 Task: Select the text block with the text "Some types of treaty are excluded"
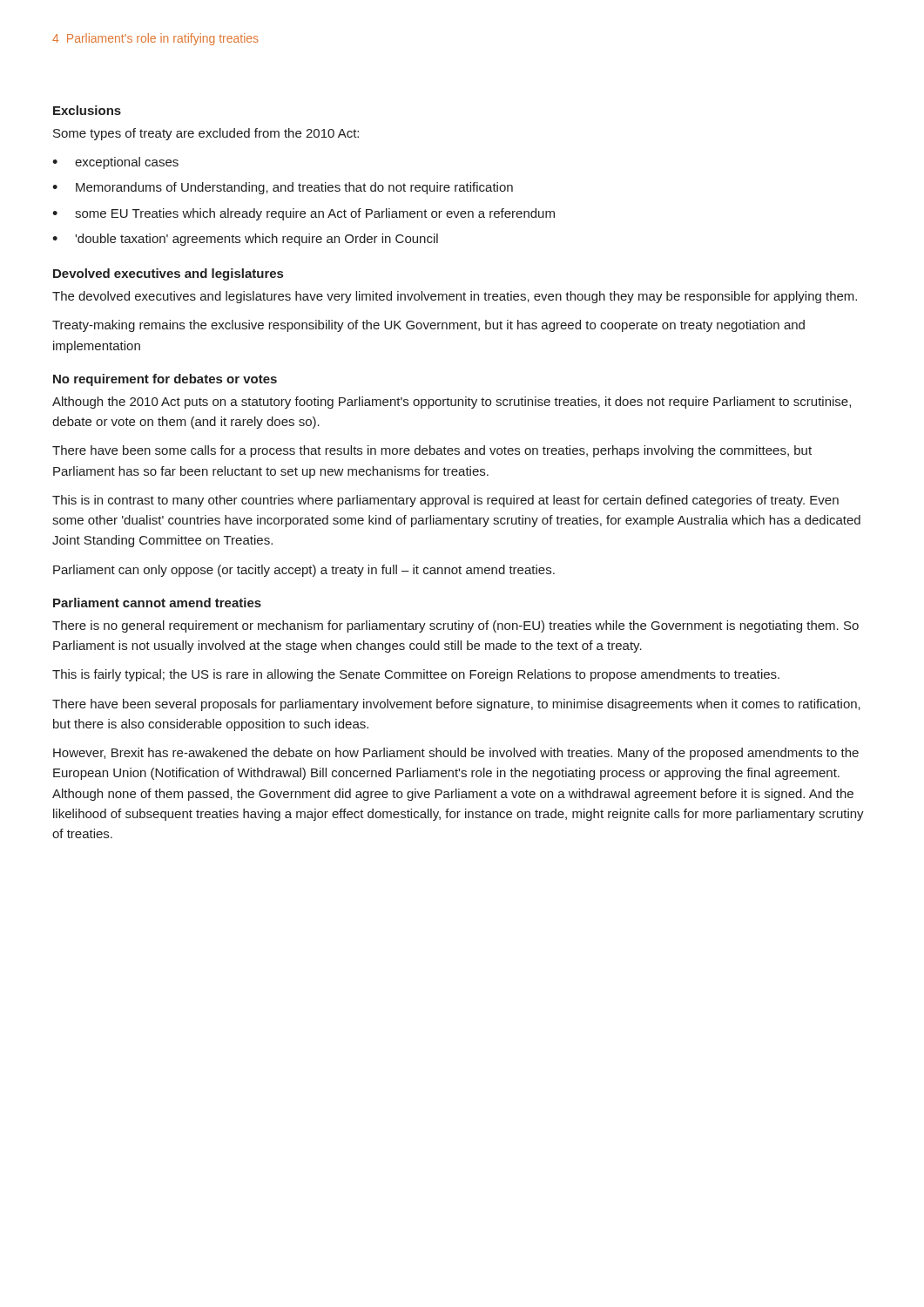(x=206, y=133)
